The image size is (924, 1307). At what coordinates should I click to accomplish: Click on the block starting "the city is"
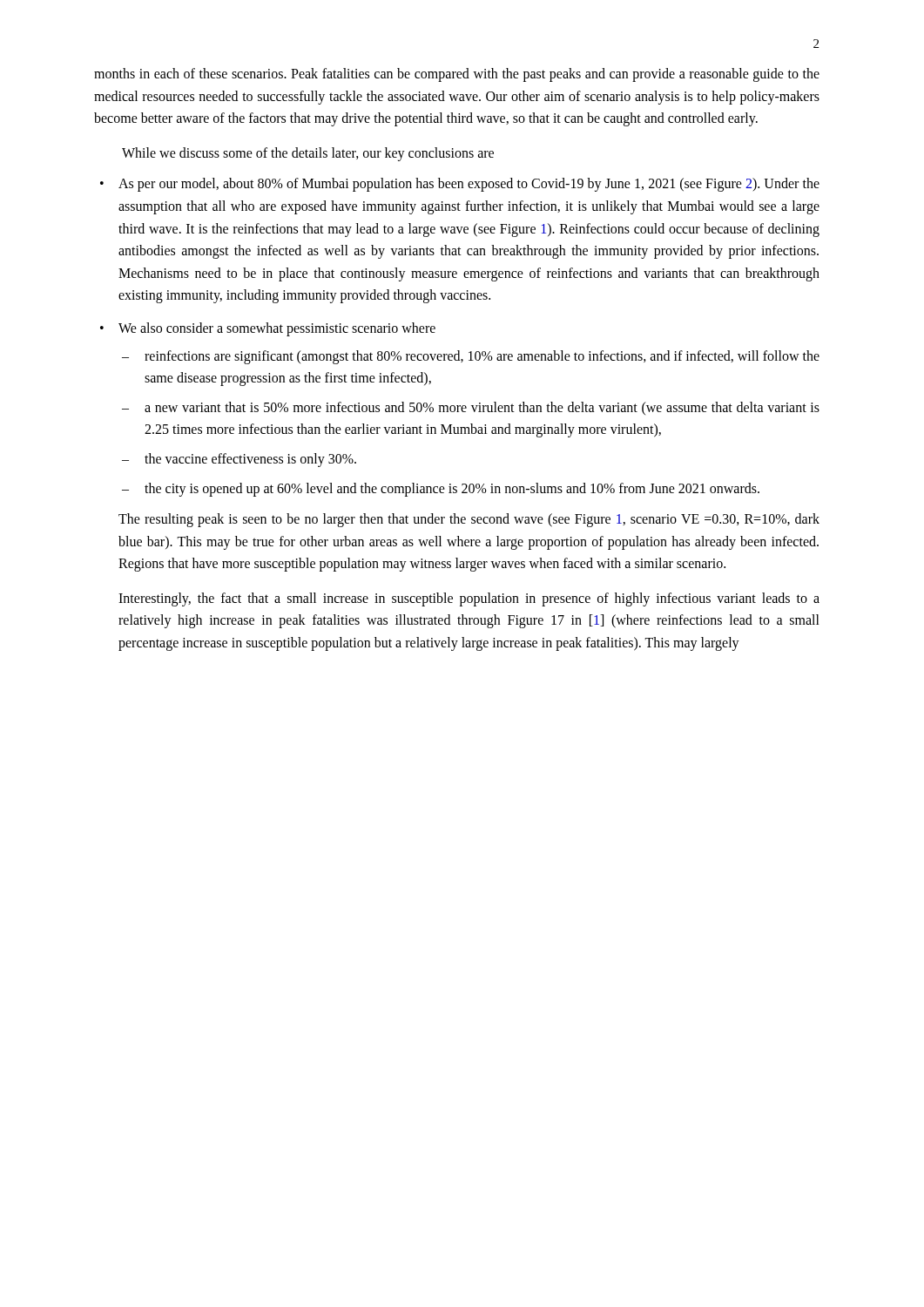(452, 488)
